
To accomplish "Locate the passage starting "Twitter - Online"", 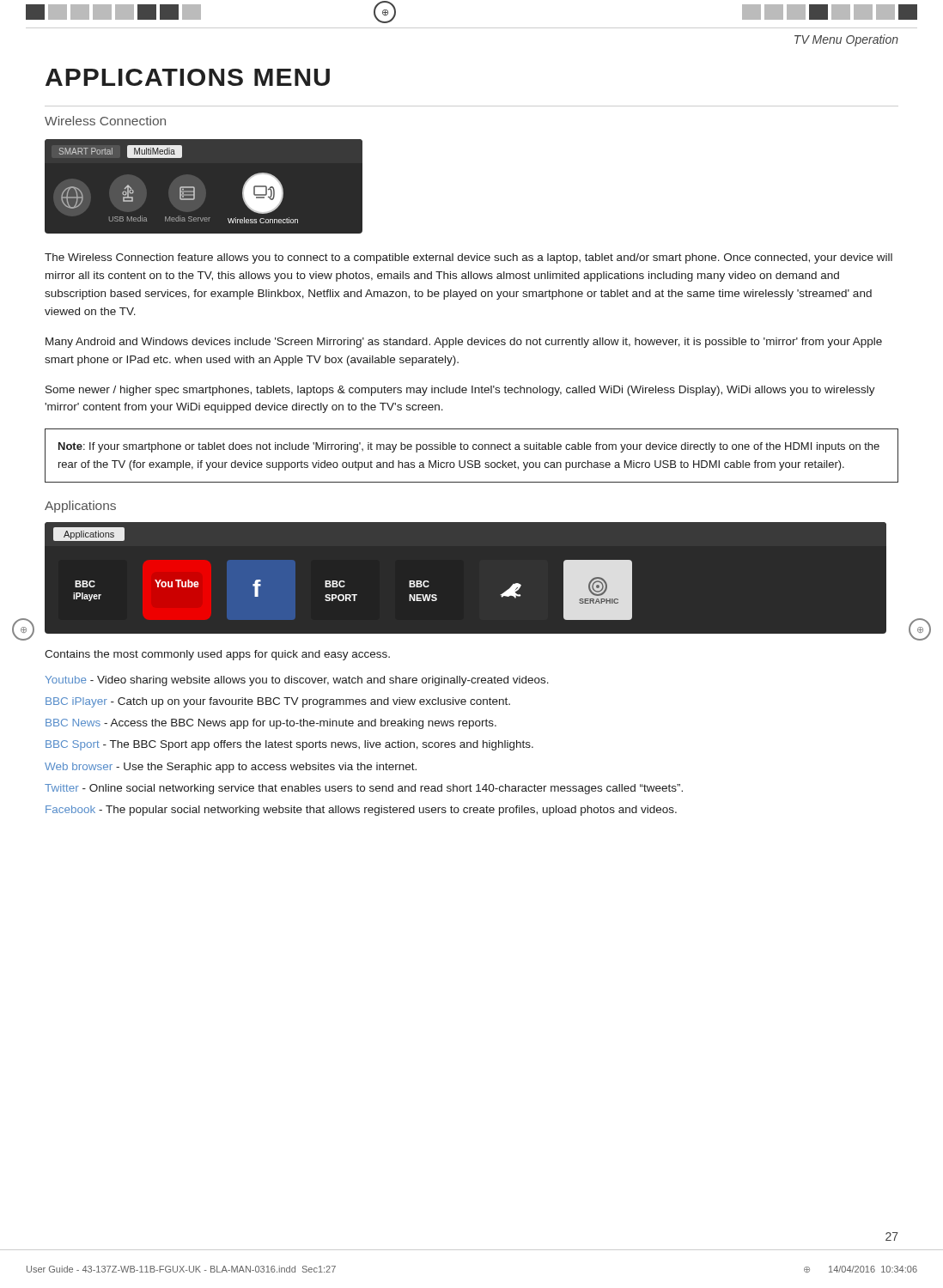I will pyautogui.click(x=364, y=788).
